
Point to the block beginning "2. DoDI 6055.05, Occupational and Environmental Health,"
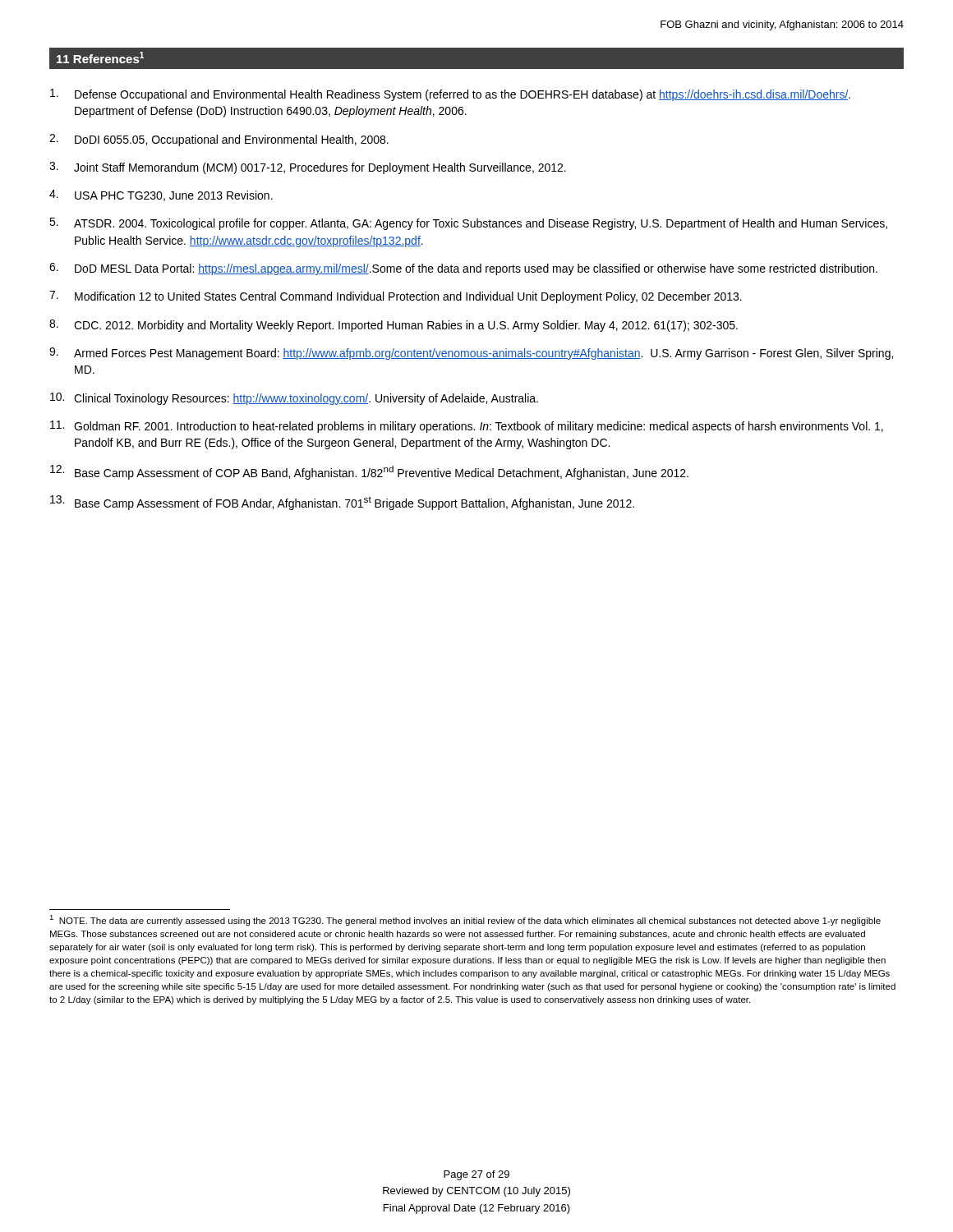[x=219, y=140]
